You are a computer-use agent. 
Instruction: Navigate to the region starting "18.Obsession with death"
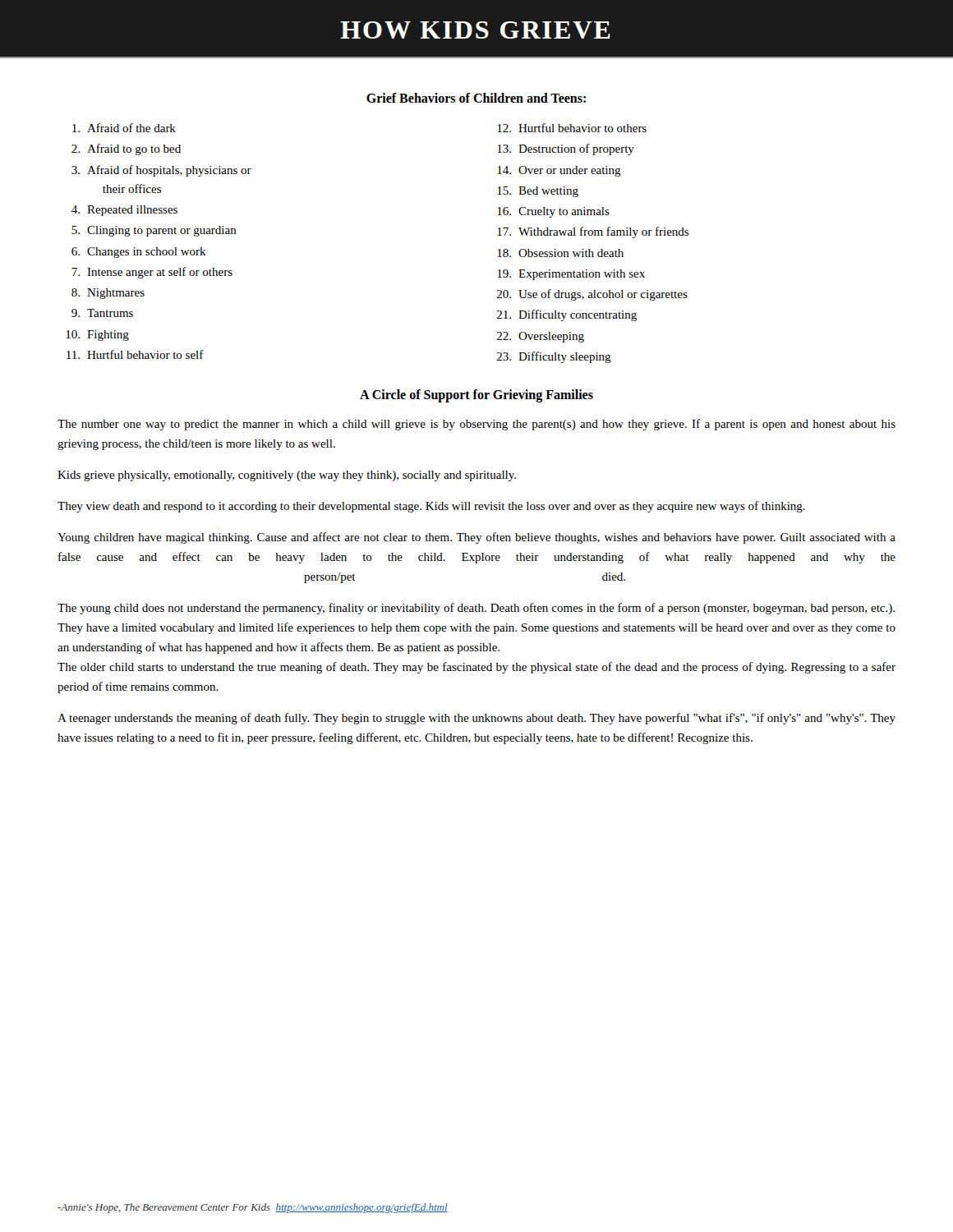coord(560,253)
